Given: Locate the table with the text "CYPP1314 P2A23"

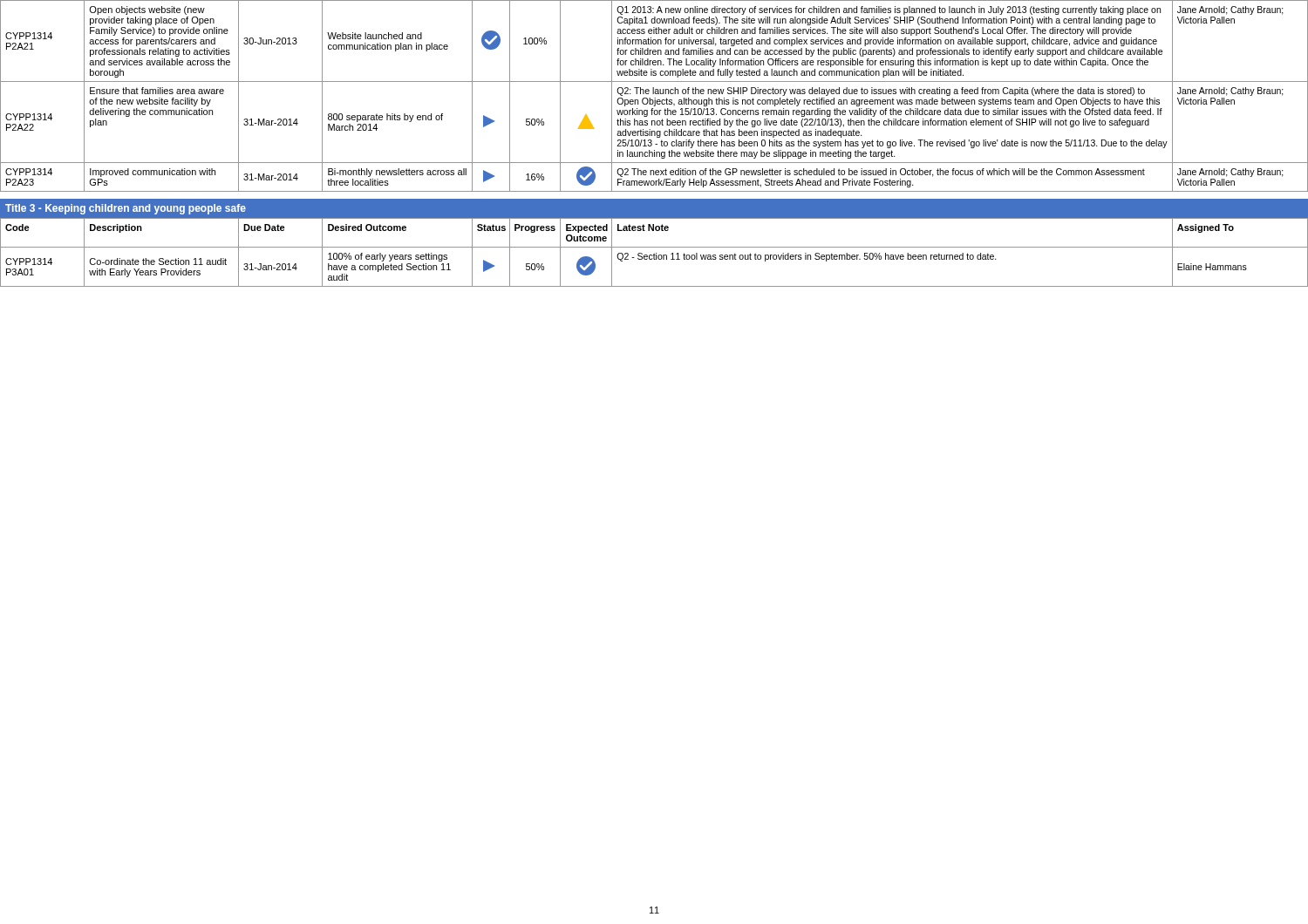Looking at the screenshot, I should click(654, 96).
